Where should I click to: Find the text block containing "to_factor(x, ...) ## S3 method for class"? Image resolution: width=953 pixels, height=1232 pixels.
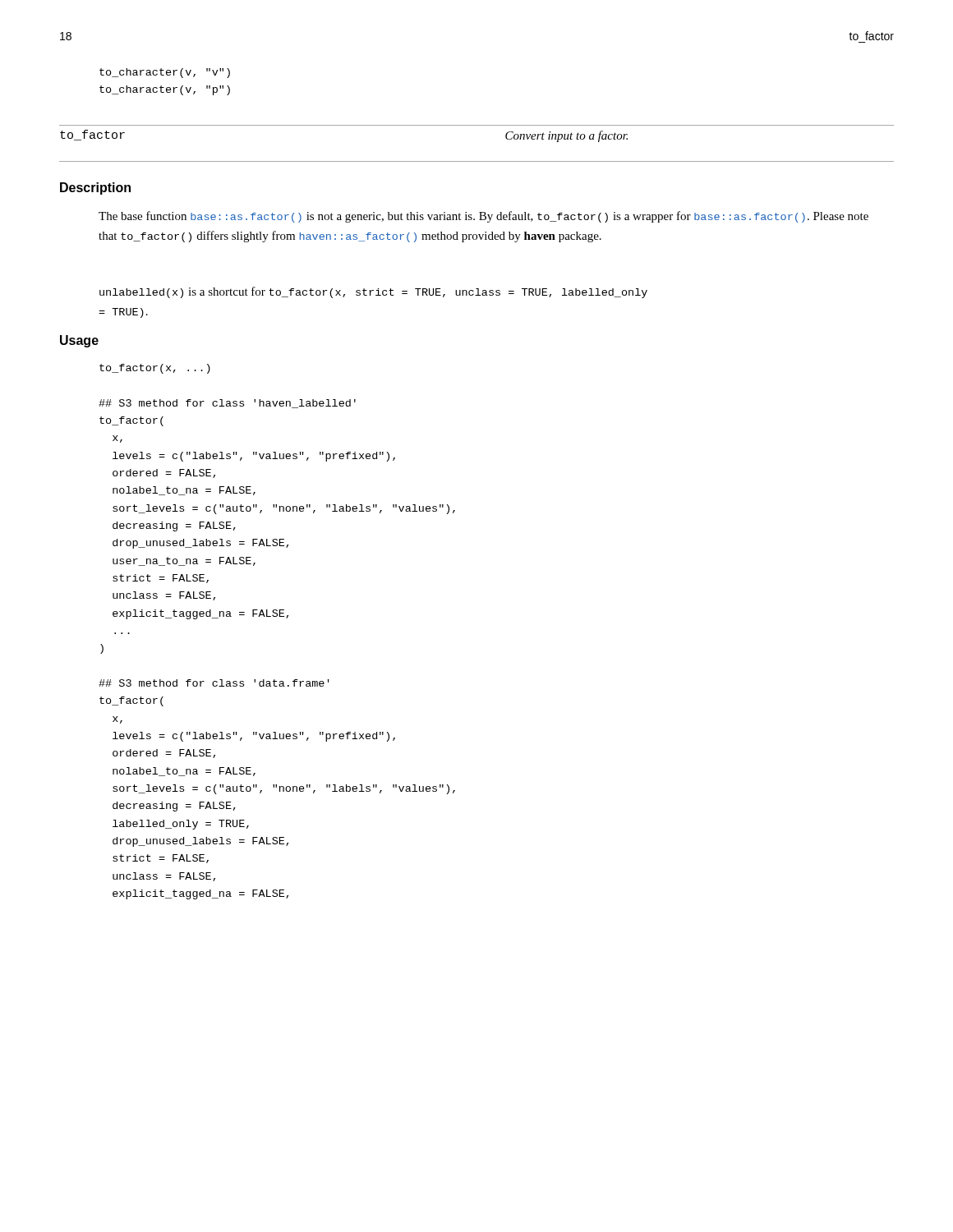coord(155,369)
